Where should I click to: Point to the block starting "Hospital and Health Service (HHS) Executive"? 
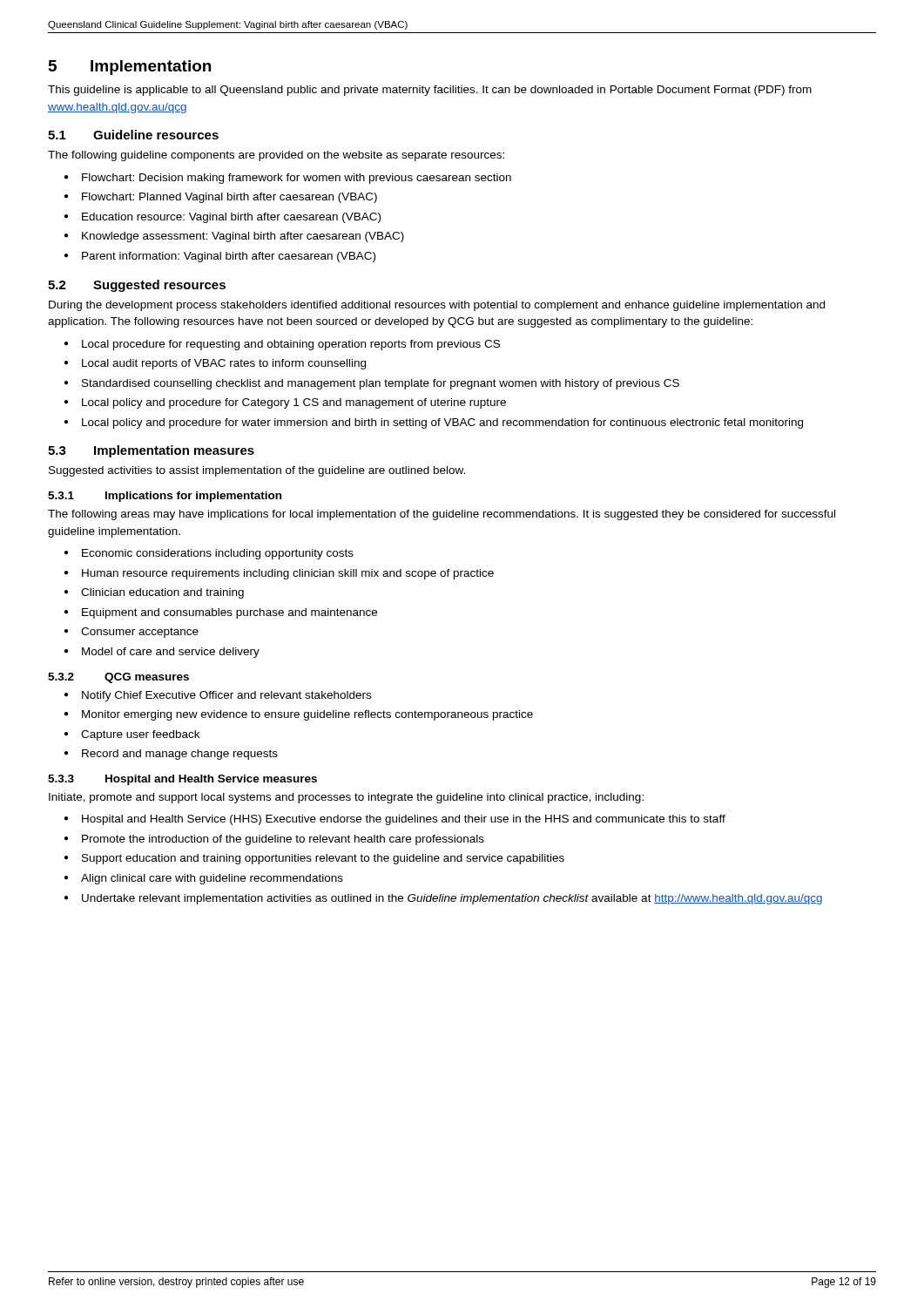[403, 819]
